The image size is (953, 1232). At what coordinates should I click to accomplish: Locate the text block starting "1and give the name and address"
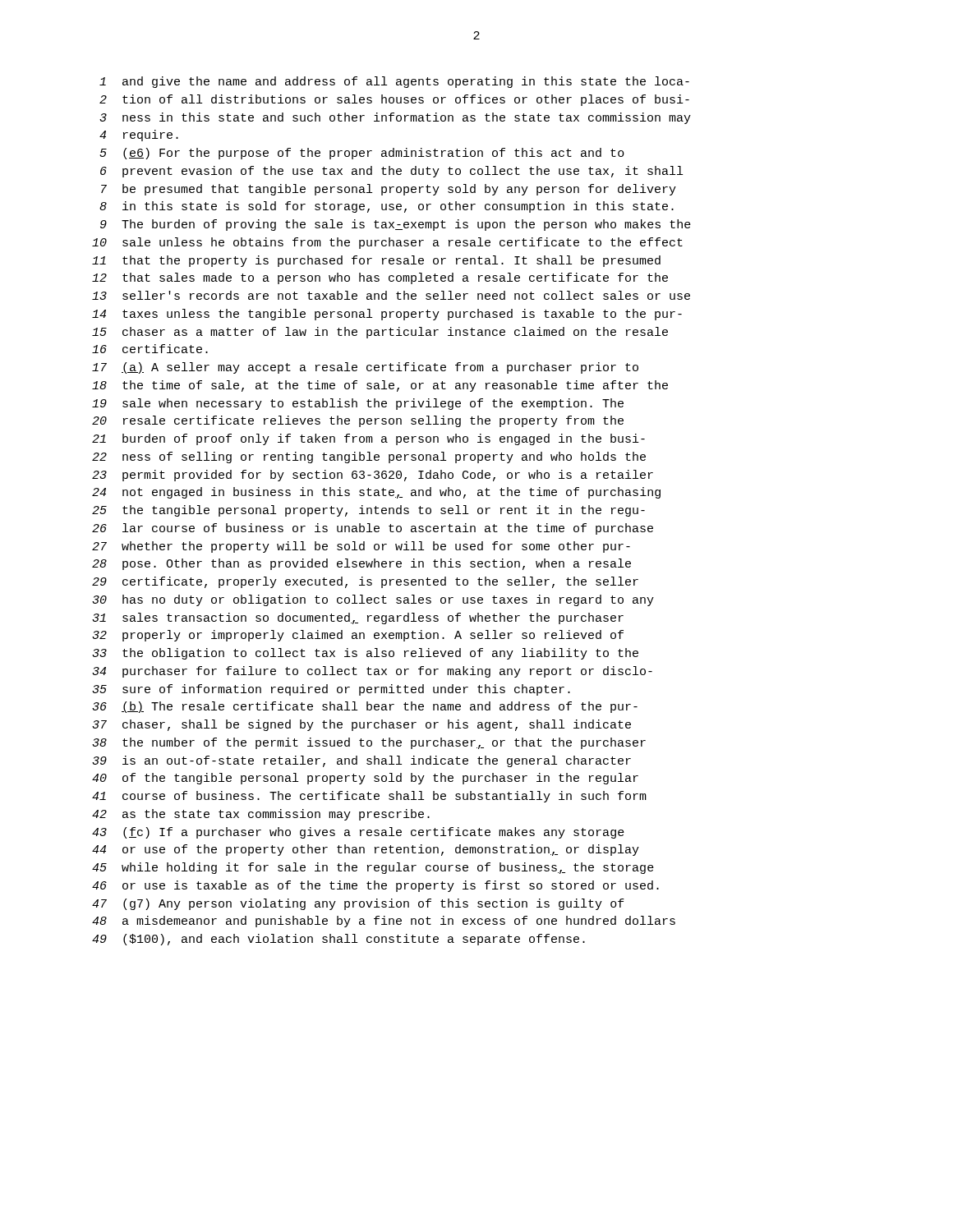(x=476, y=512)
